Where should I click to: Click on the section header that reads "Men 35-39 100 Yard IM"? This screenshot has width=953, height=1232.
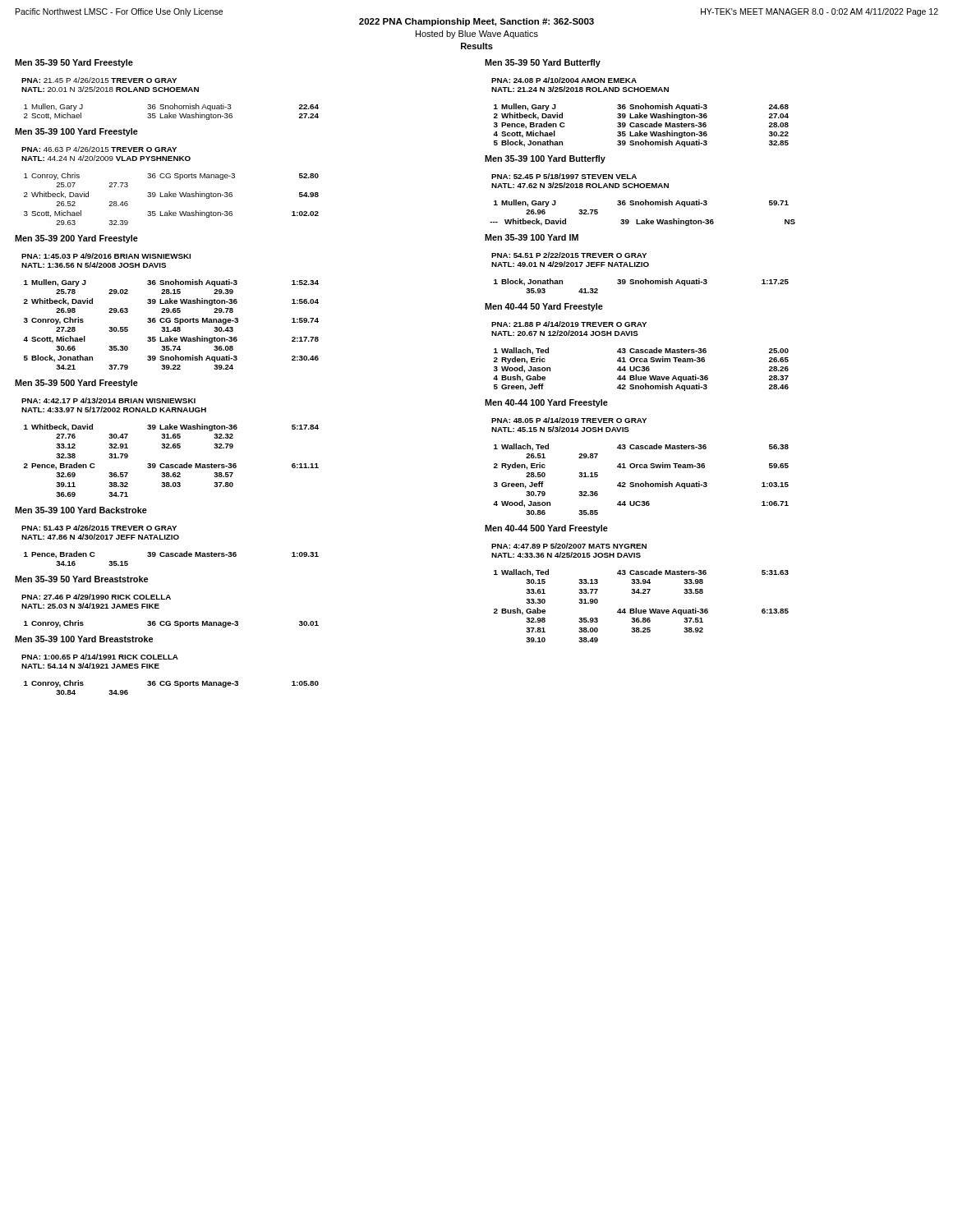pos(532,237)
